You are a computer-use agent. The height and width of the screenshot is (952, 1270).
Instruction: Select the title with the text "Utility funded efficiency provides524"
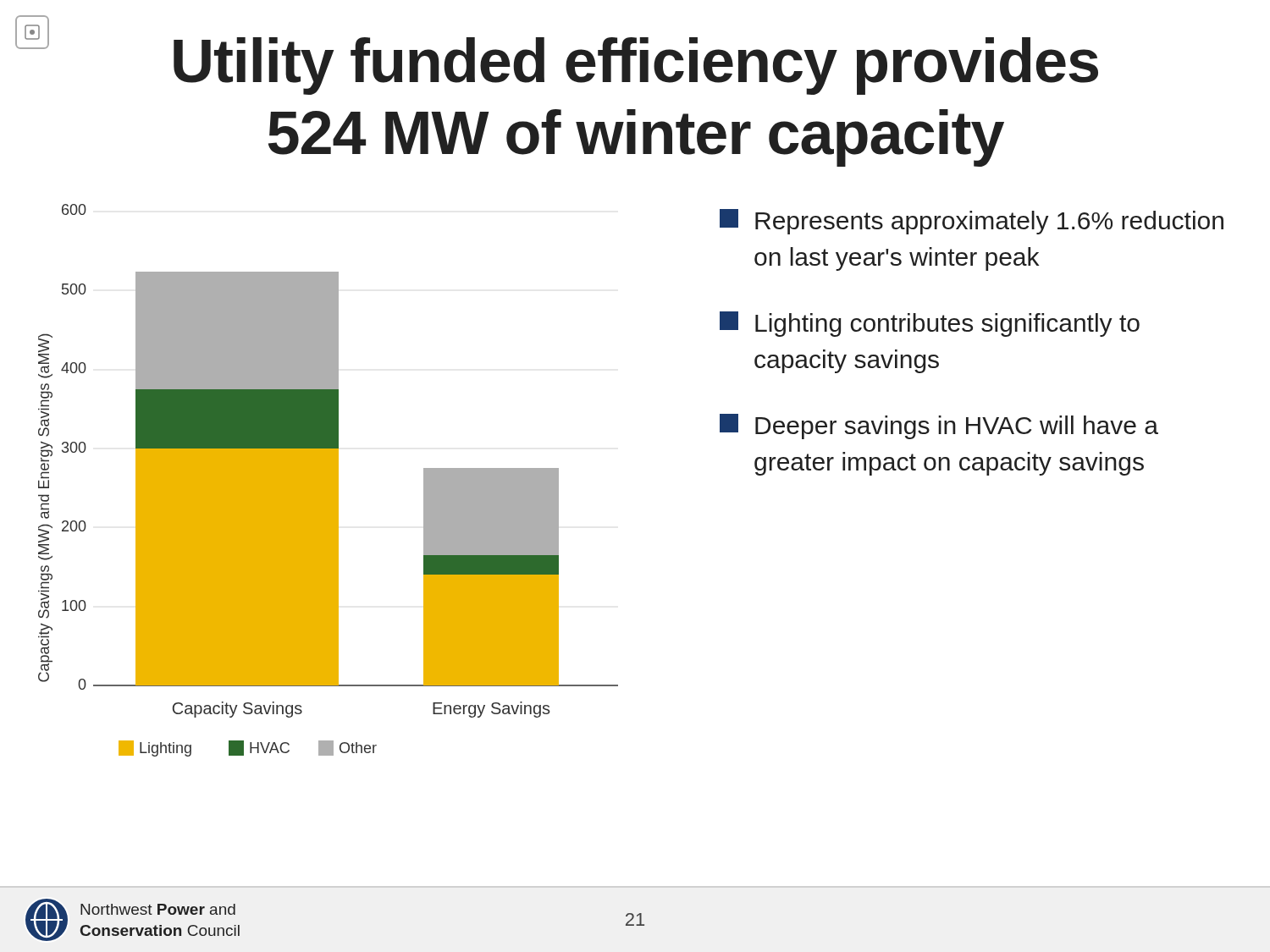point(635,97)
